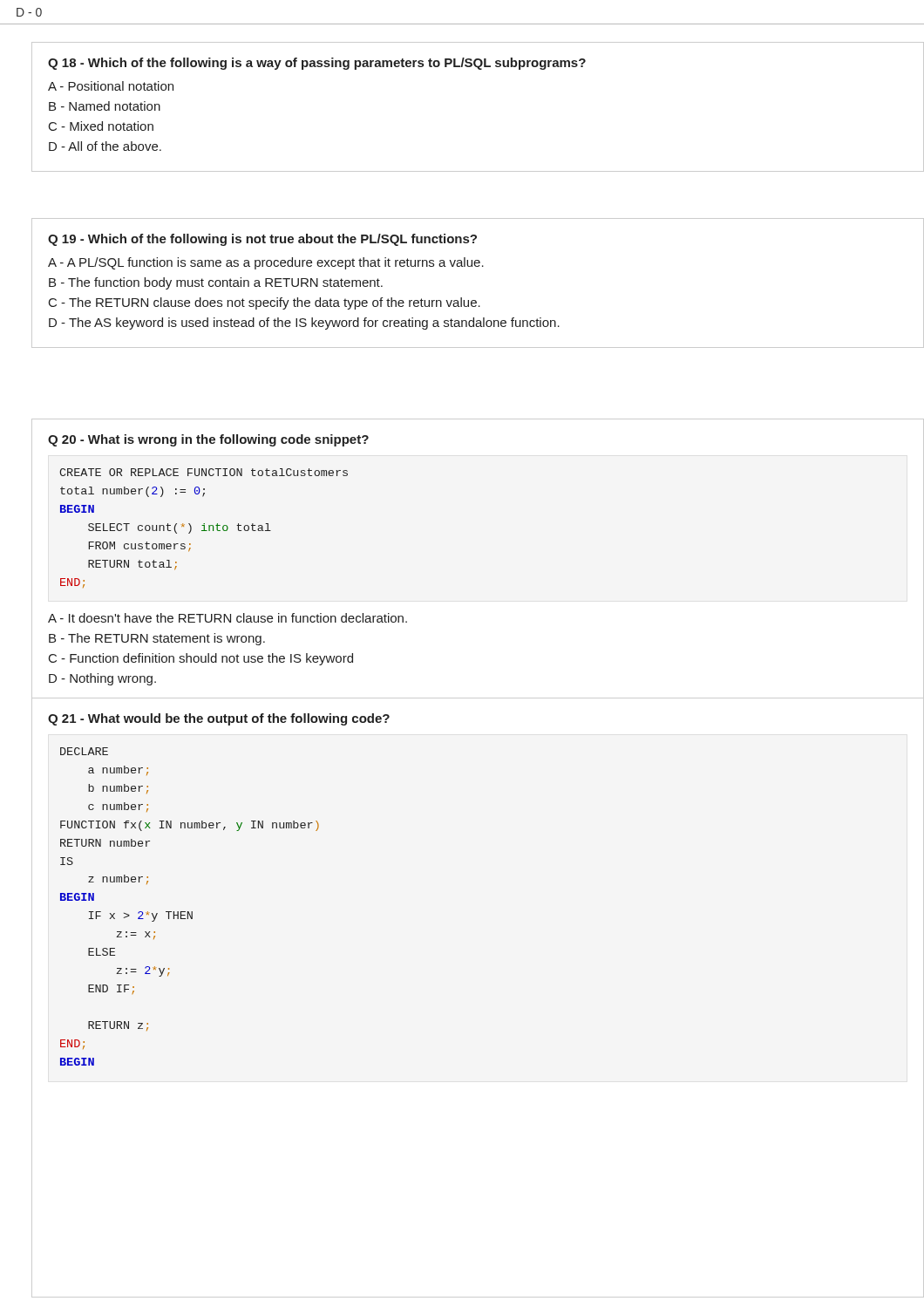Select the list item with the text "C - Function definition should not use the"
924x1308 pixels.
pos(201,658)
